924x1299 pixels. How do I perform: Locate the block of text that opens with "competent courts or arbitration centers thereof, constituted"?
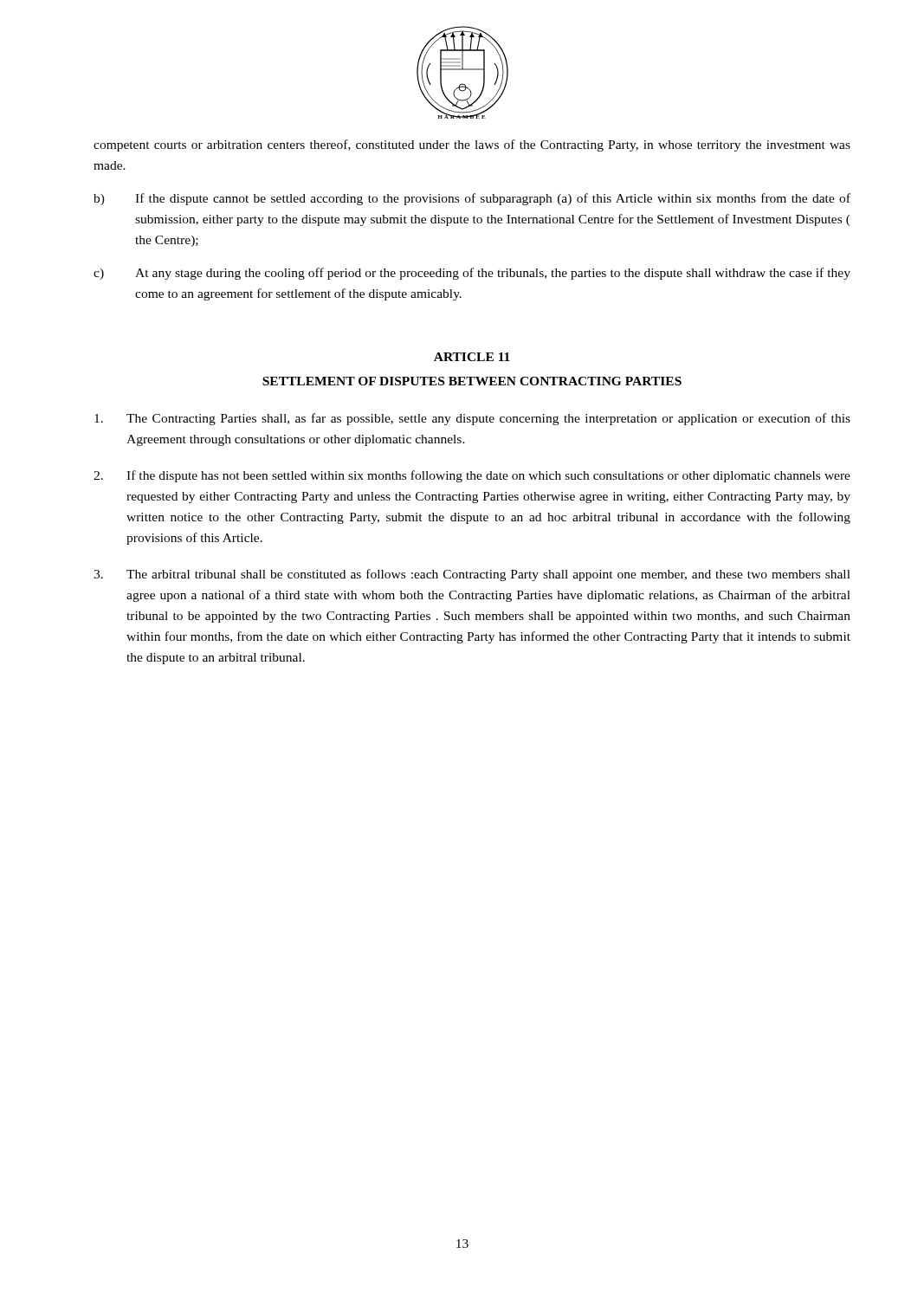tap(472, 155)
